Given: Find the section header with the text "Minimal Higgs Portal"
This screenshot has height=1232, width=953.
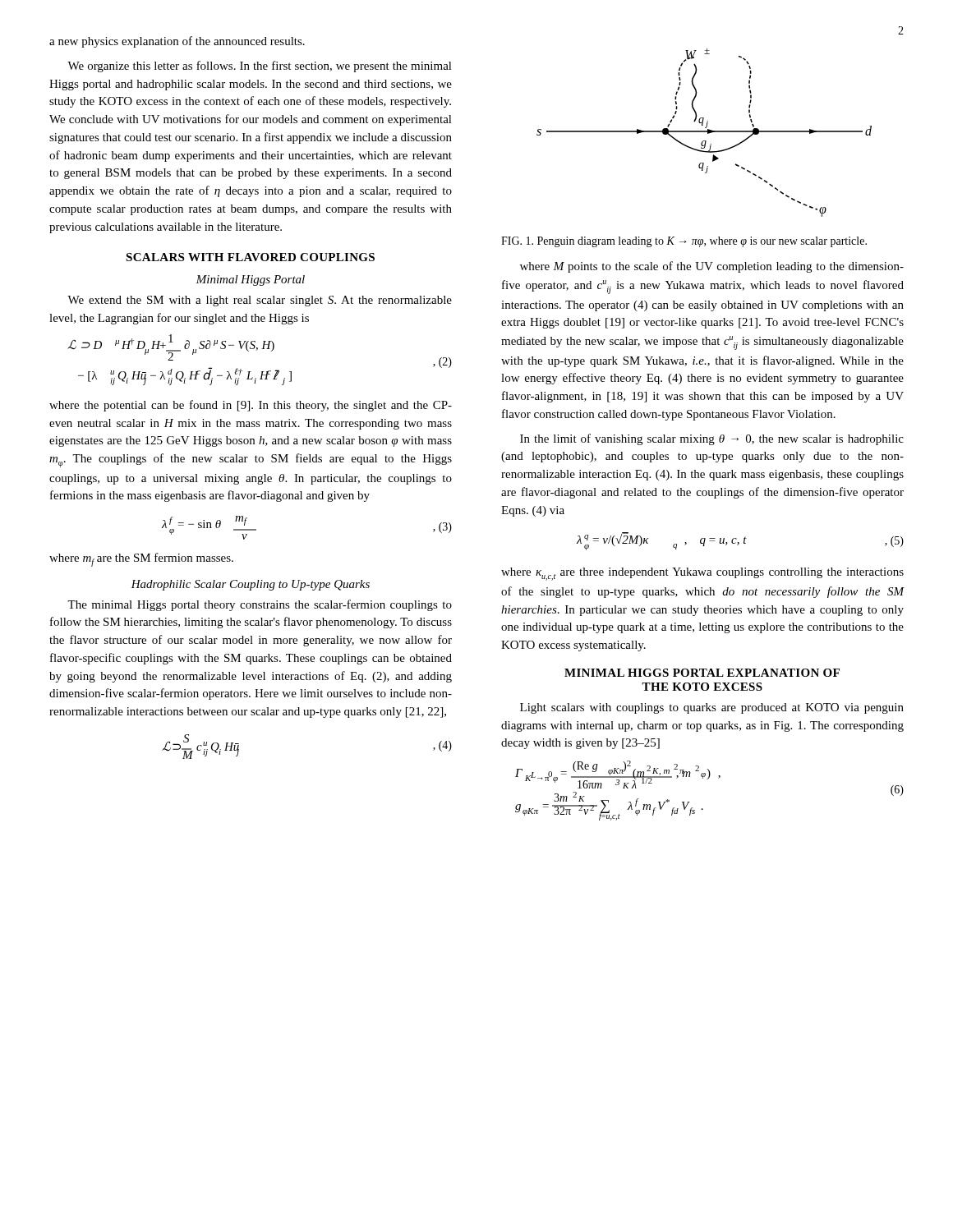Looking at the screenshot, I should click(251, 279).
